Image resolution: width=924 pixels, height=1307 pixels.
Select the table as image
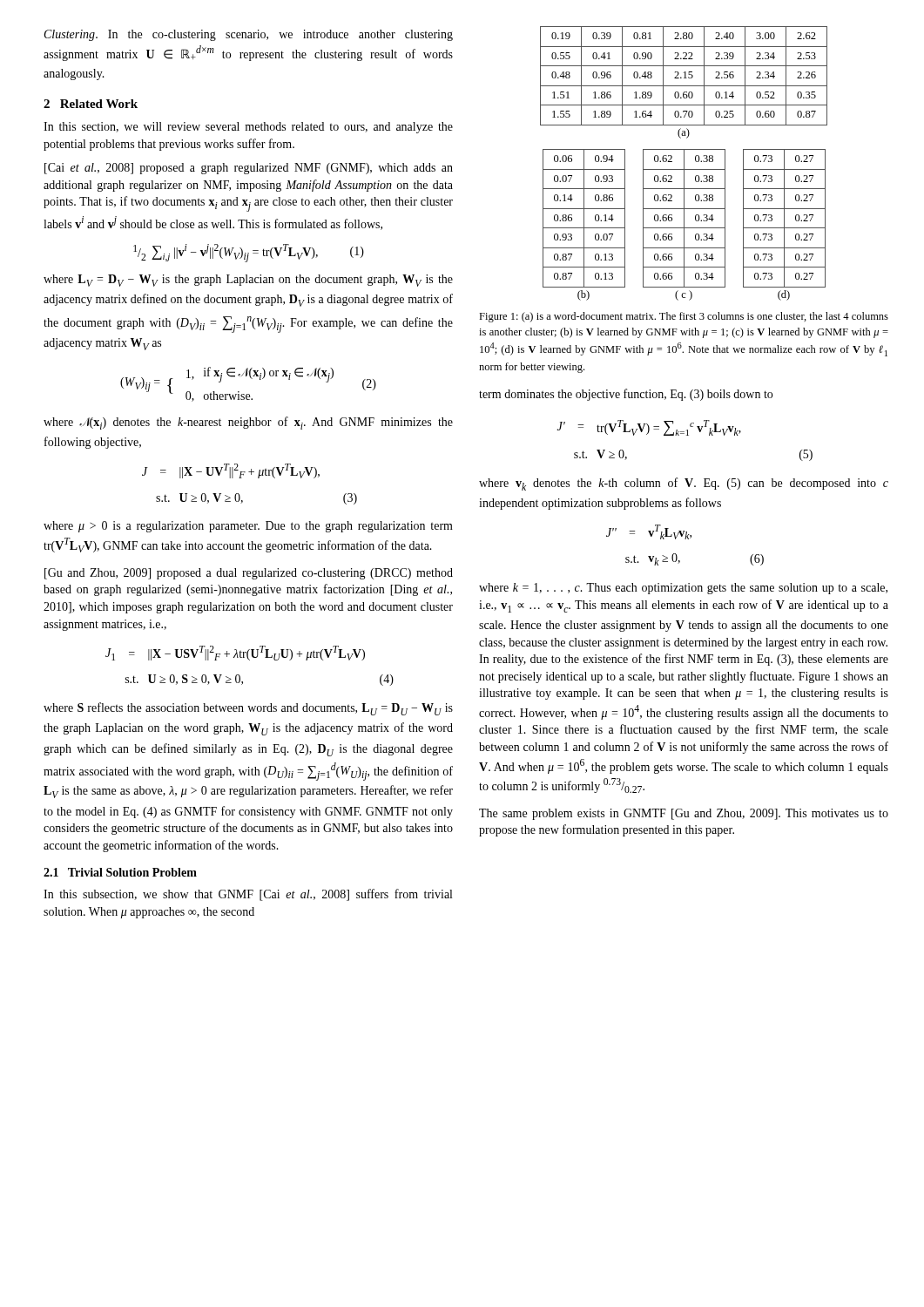click(x=684, y=164)
